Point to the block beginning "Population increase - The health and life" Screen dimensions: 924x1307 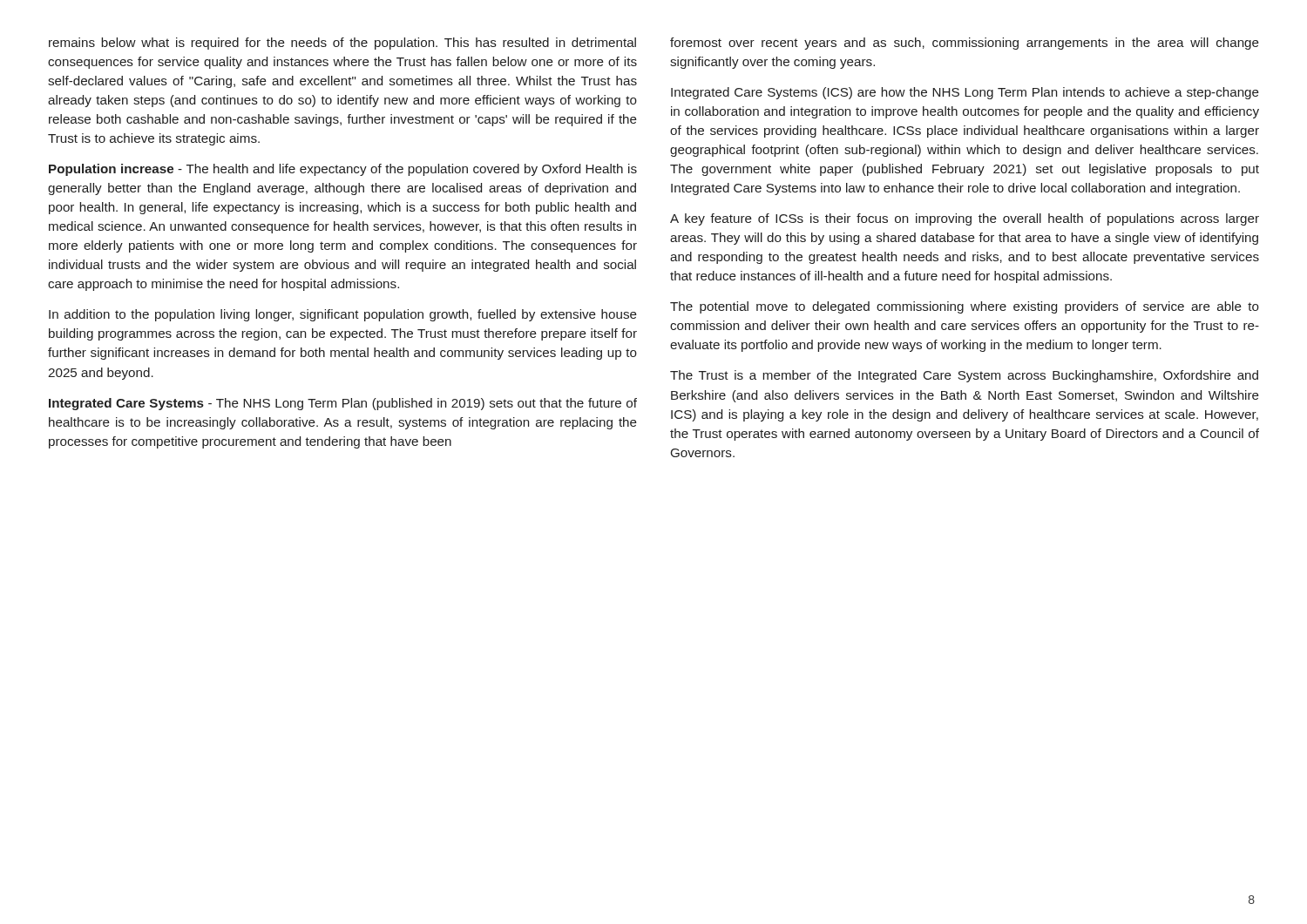pos(342,226)
